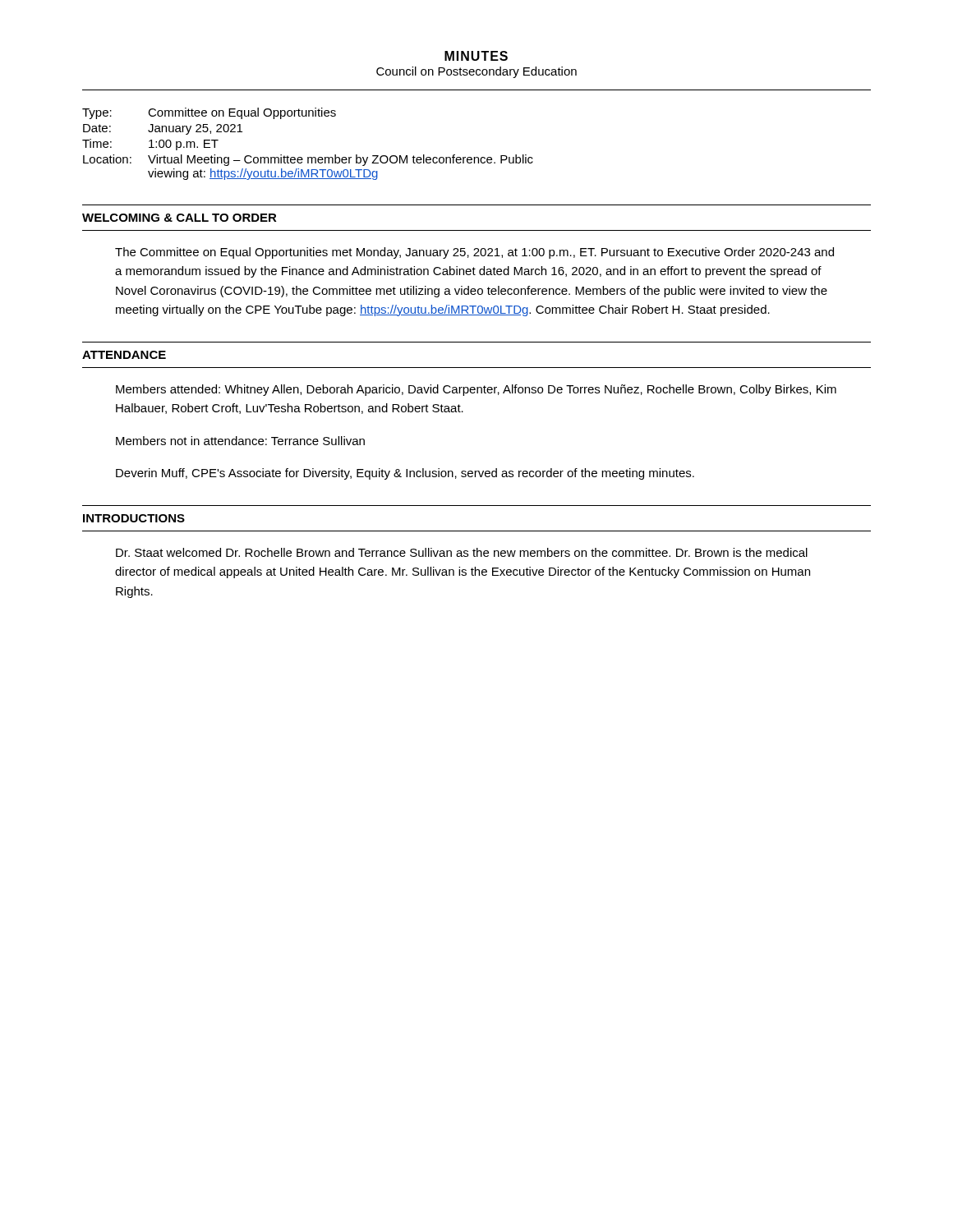The height and width of the screenshot is (1232, 953).
Task: Navigate to the block starting "MINUTES Council on Postsecondary Education"
Action: coord(476,64)
